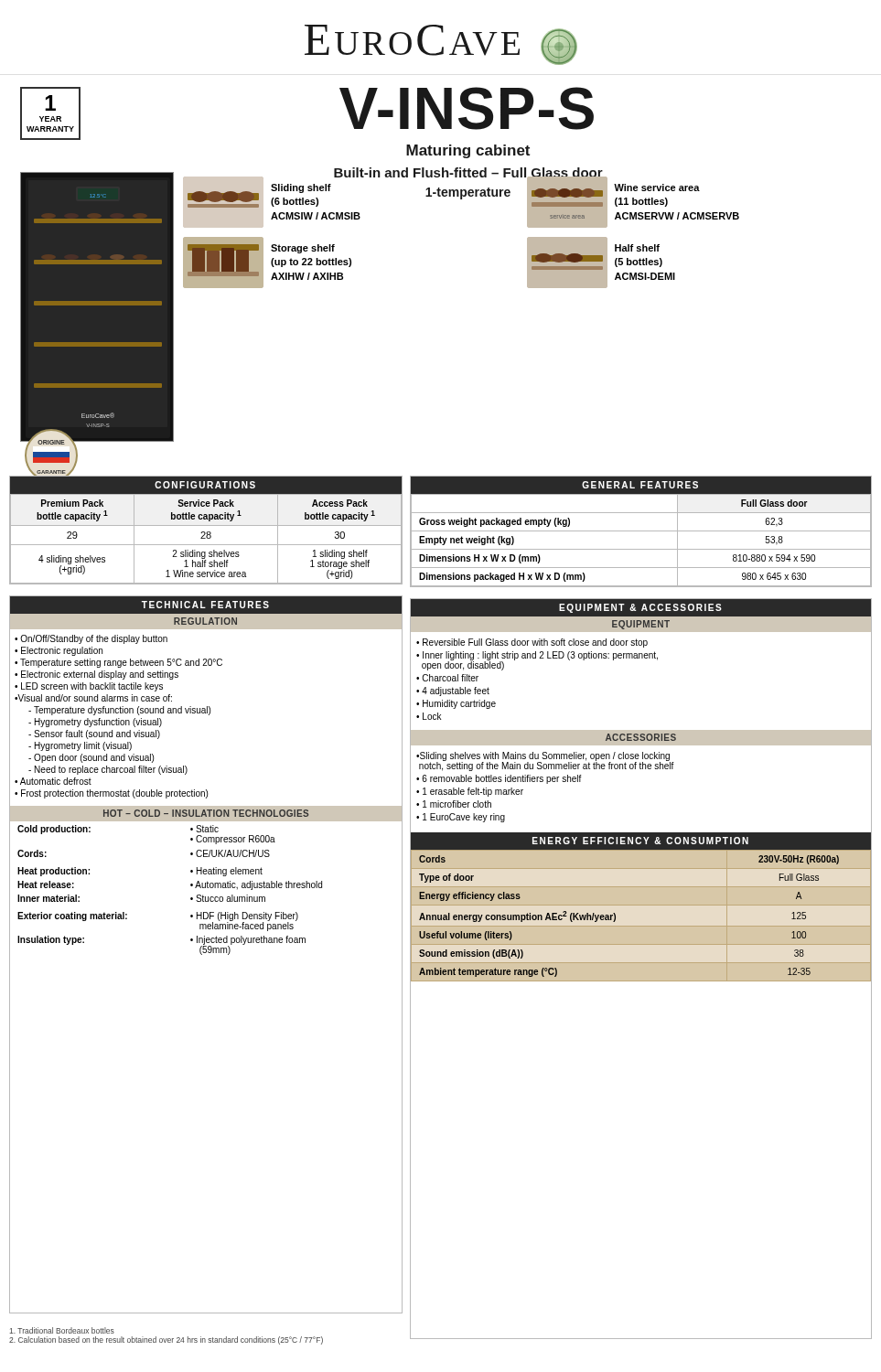Select the photo
The width and height of the screenshot is (881, 1372).
point(97,307)
